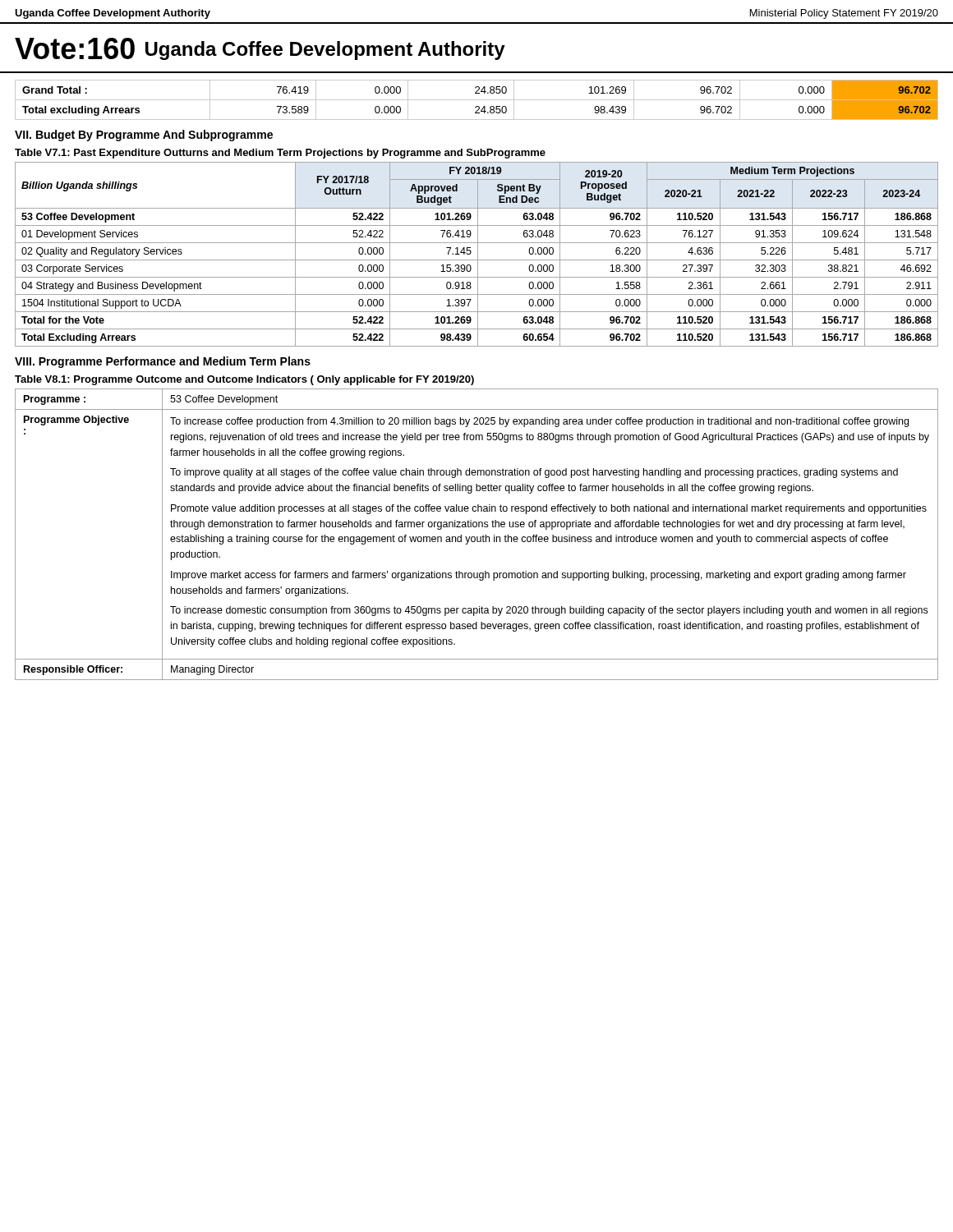Find the table that mentions "02 Quality and"
Image resolution: width=953 pixels, height=1232 pixels.
click(x=476, y=254)
